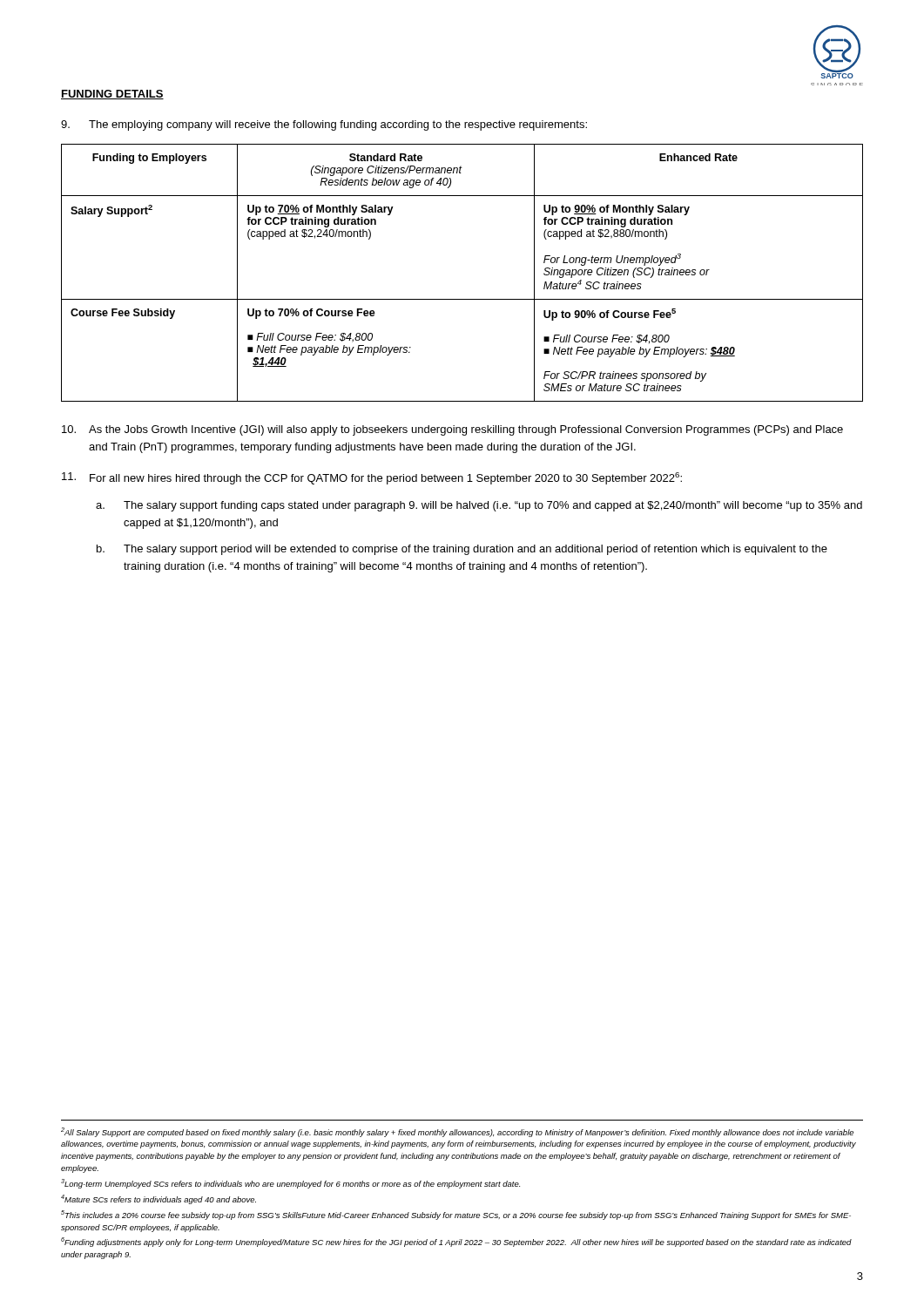Click on the footnote that says "4Mature SCs refers to"

click(x=159, y=1199)
